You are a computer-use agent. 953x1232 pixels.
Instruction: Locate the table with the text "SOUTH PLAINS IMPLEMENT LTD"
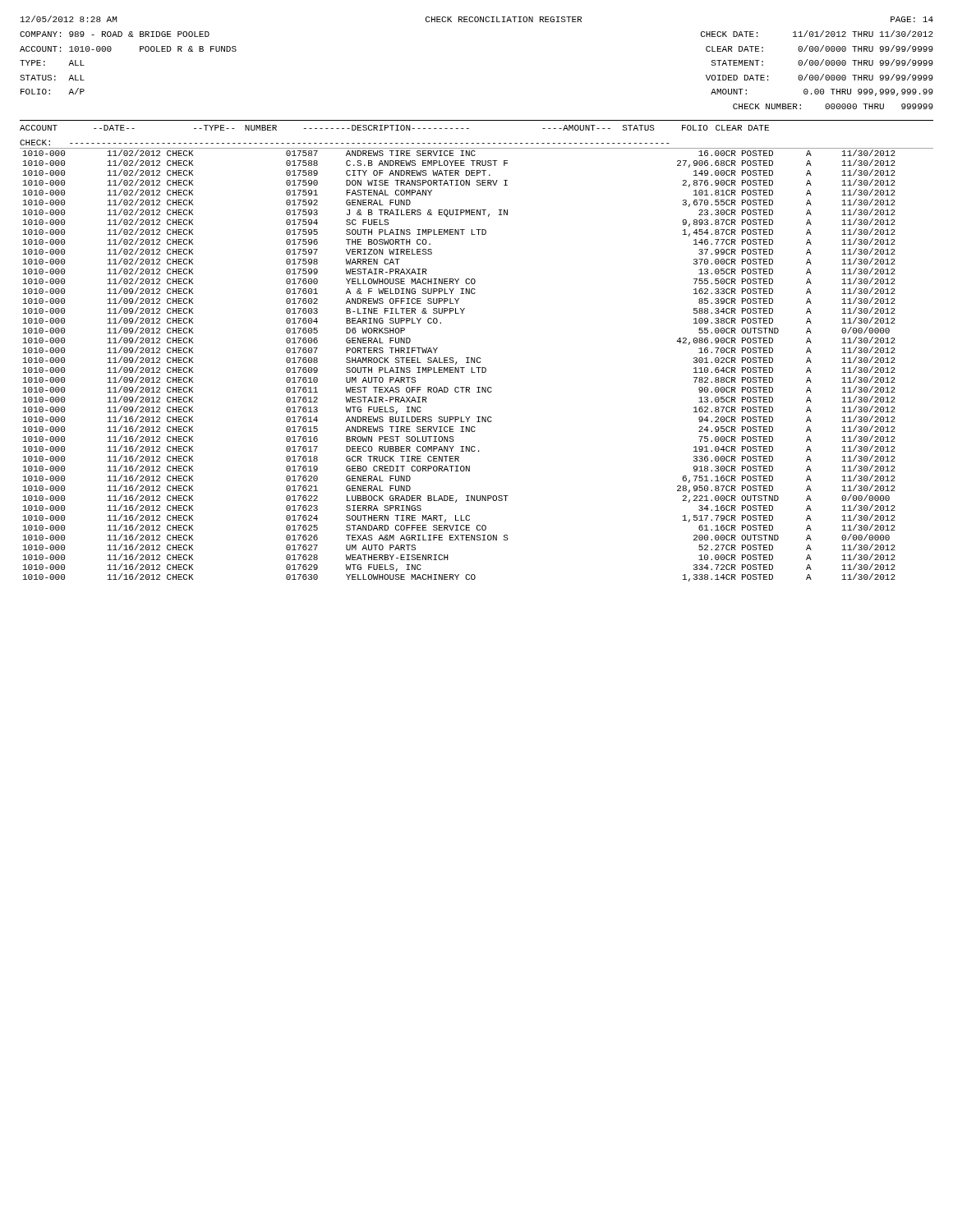pyautogui.click(x=476, y=366)
